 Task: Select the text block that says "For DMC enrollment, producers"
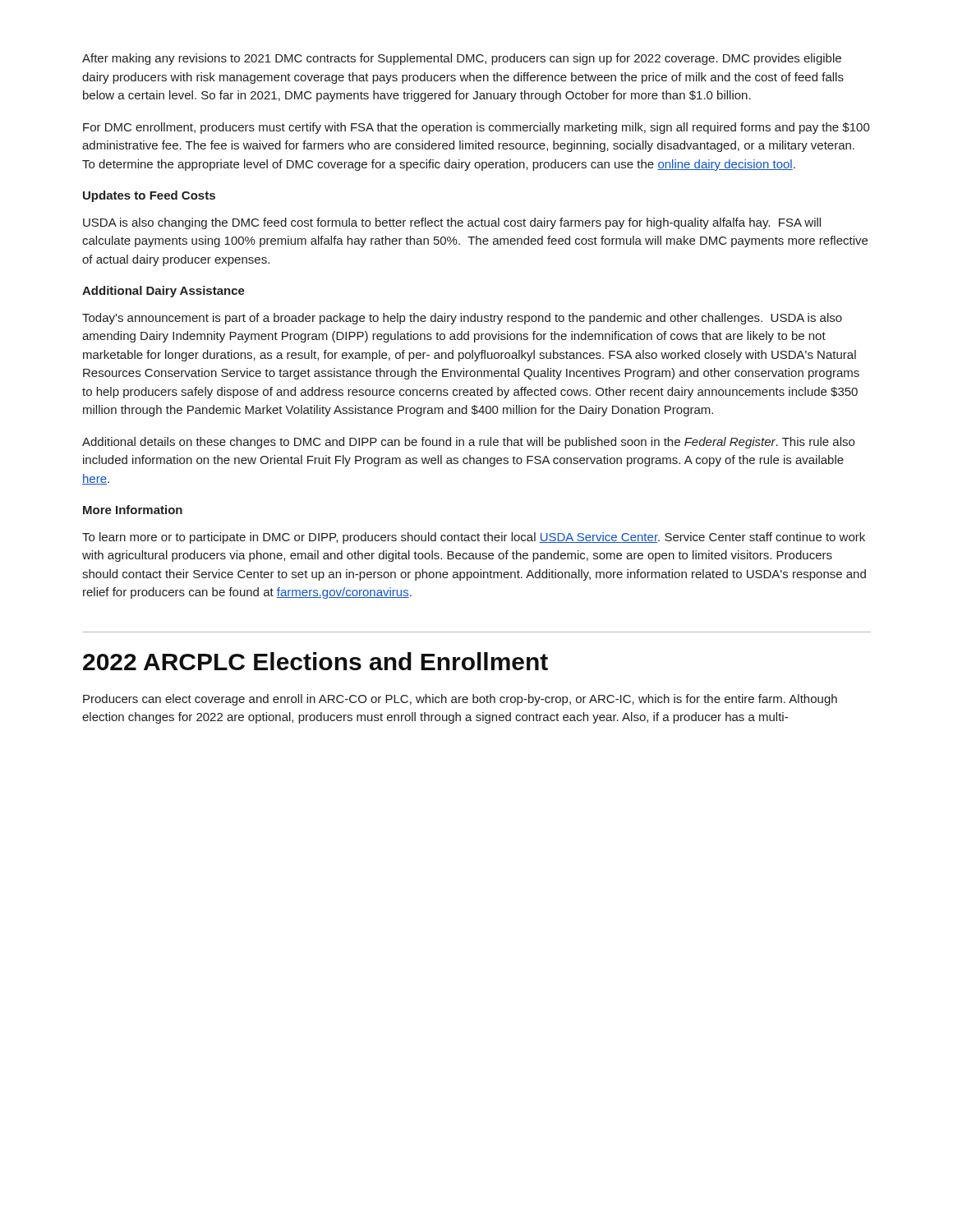(x=476, y=146)
